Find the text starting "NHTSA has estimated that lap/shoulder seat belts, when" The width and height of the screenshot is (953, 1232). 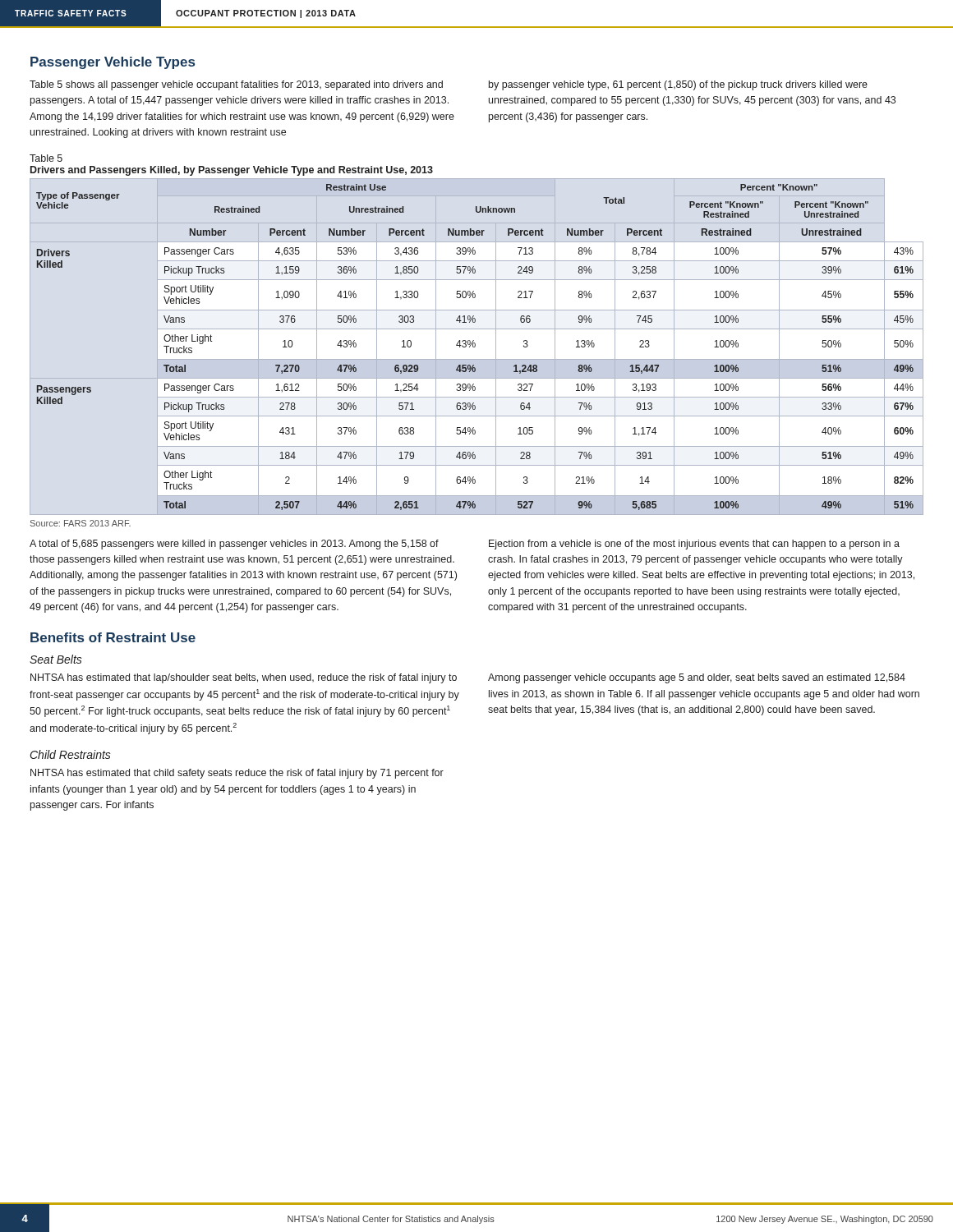(x=244, y=703)
